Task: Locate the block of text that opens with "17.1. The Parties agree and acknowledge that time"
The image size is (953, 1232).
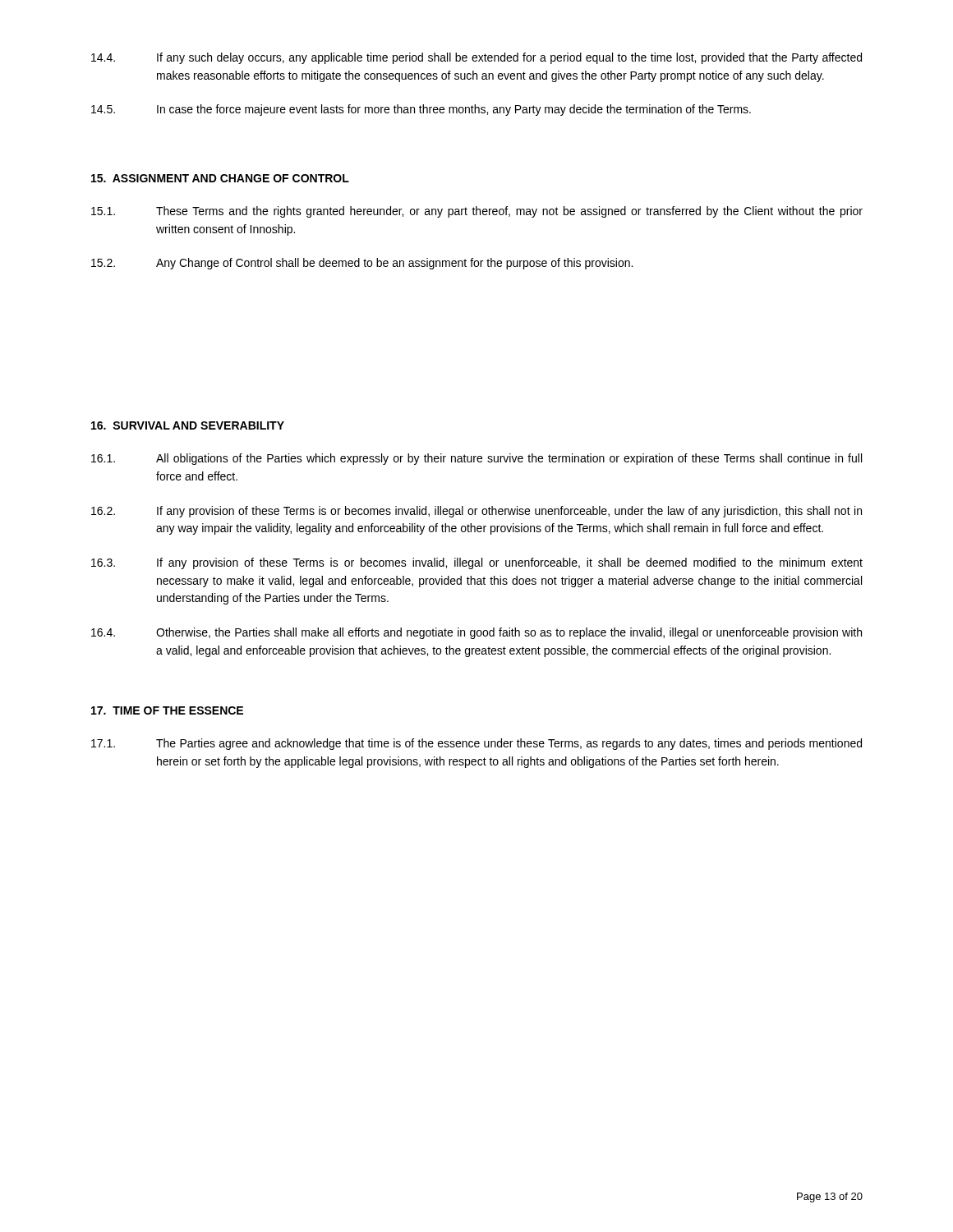Action: [476, 753]
